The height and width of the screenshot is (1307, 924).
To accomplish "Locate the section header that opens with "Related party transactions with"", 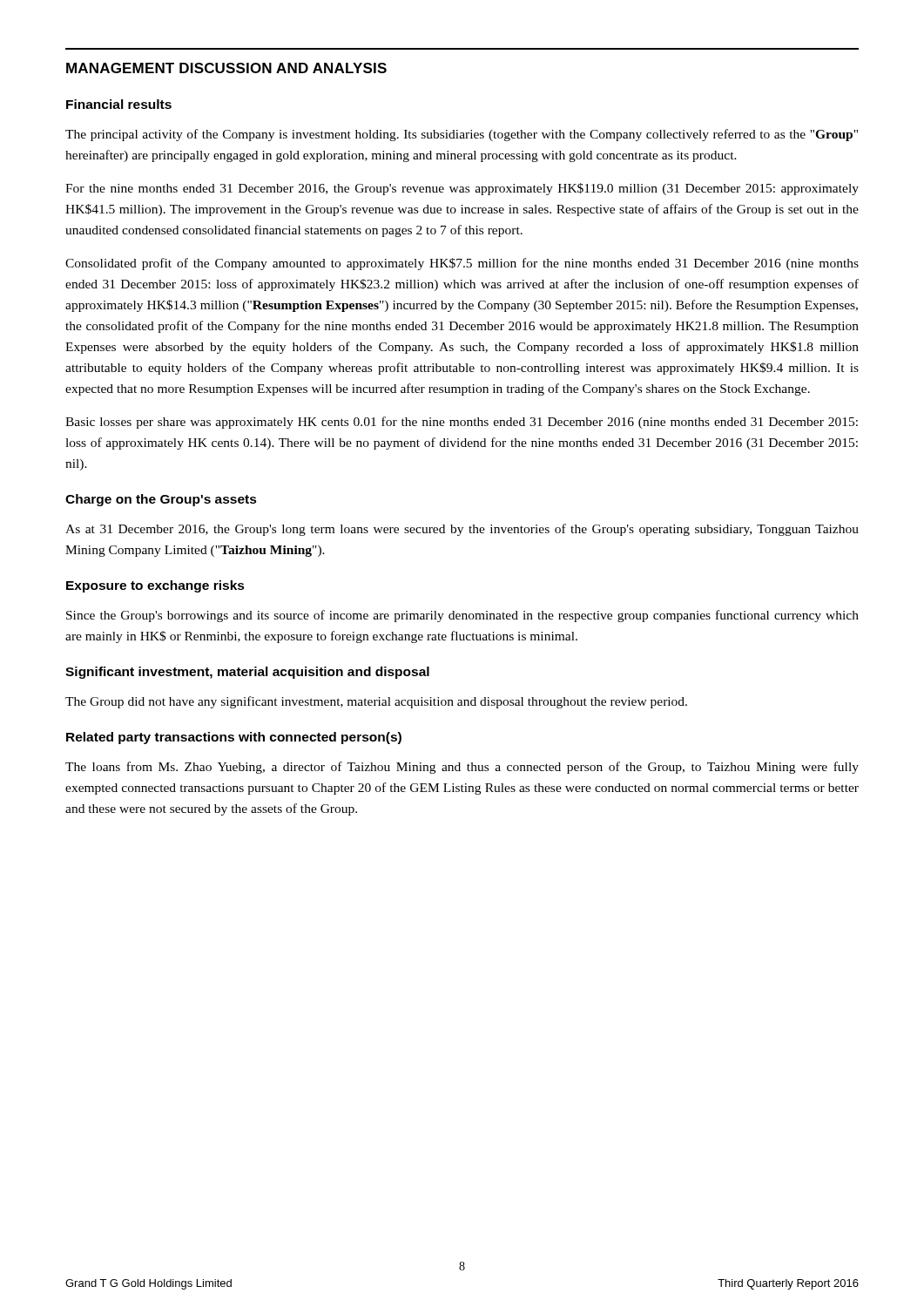I will click(x=234, y=737).
